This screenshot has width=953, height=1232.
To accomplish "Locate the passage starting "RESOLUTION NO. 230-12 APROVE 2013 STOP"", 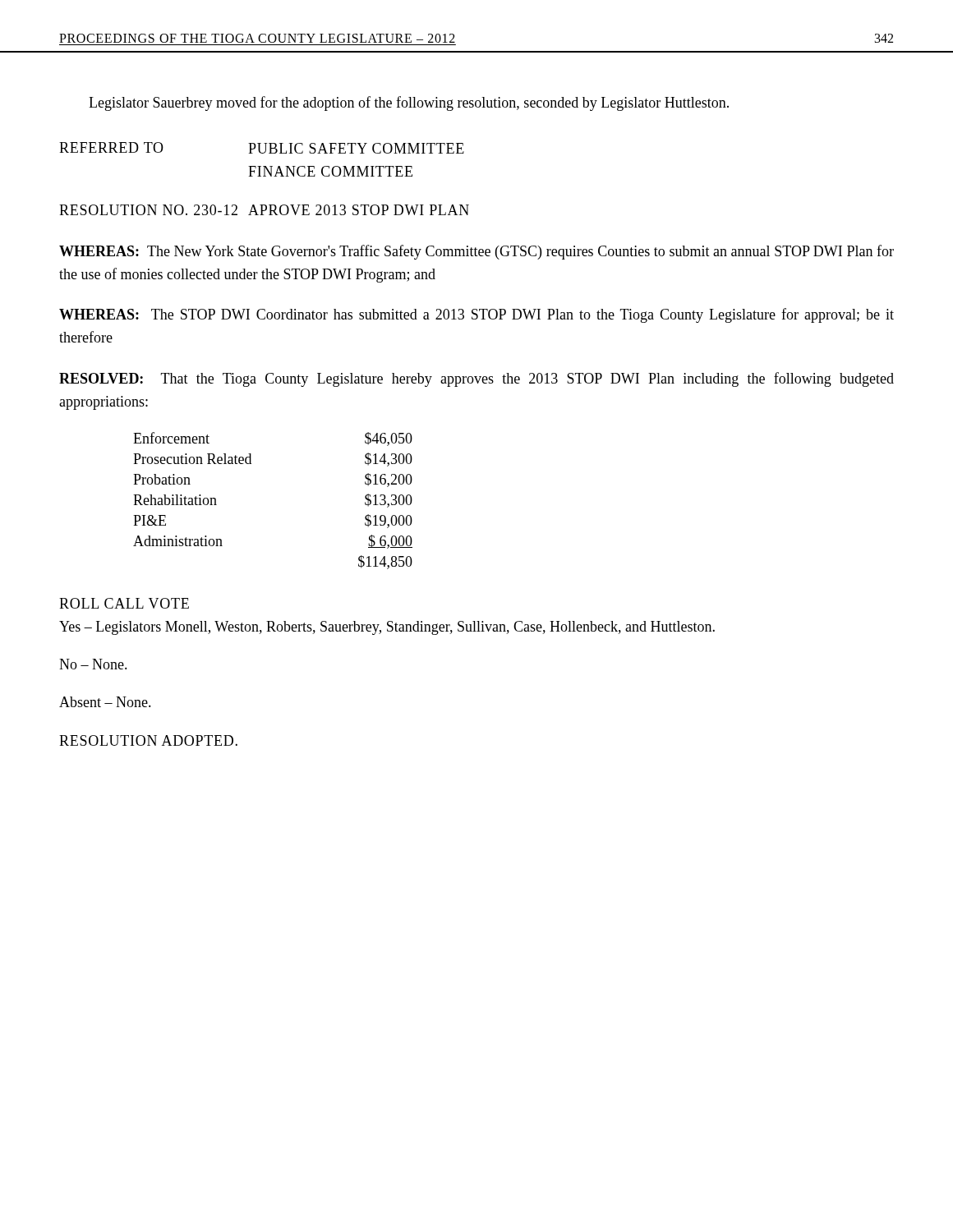I will [265, 210].
